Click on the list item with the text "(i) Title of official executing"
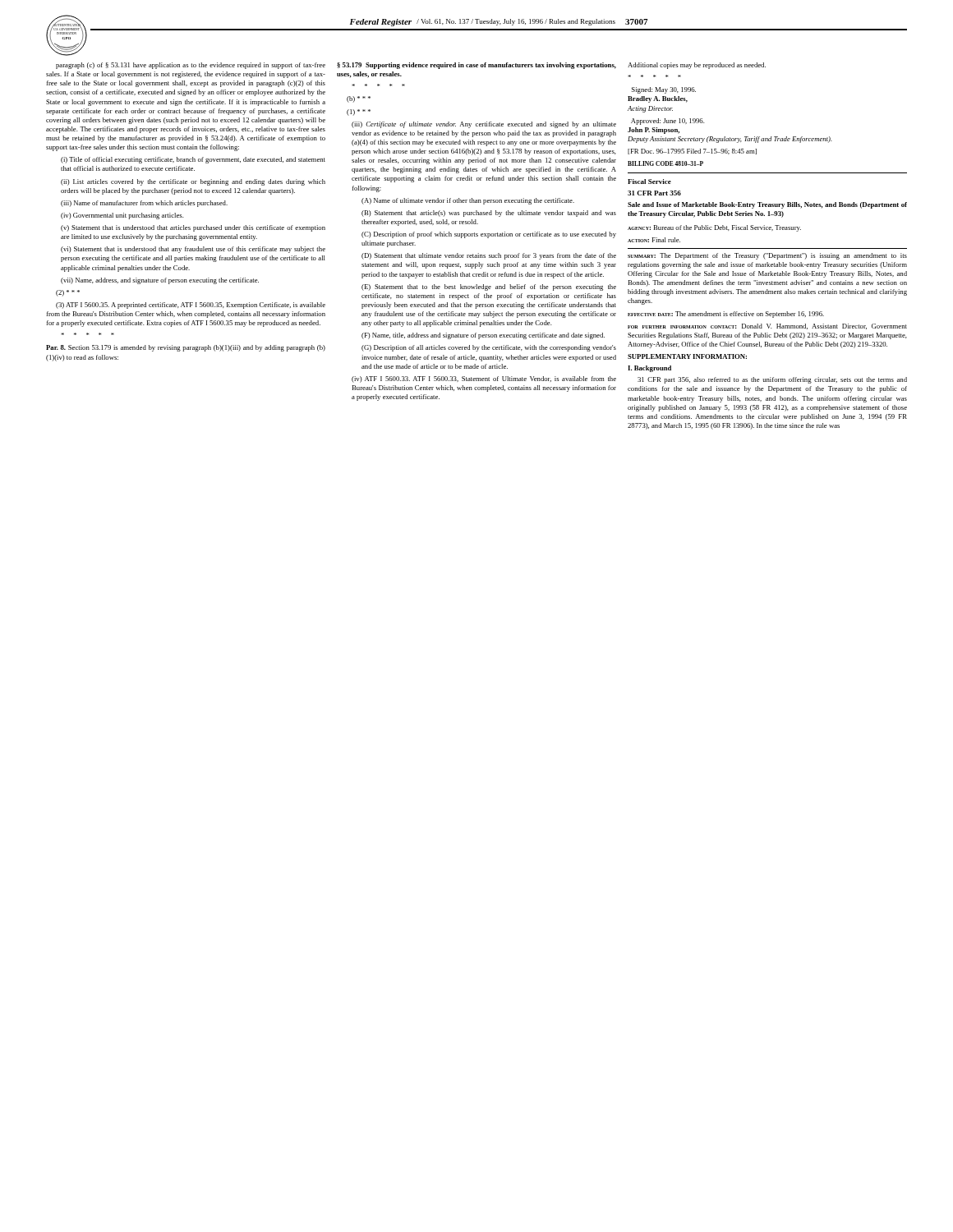The width and height of the screenshot is (953, 1232). 193,165
